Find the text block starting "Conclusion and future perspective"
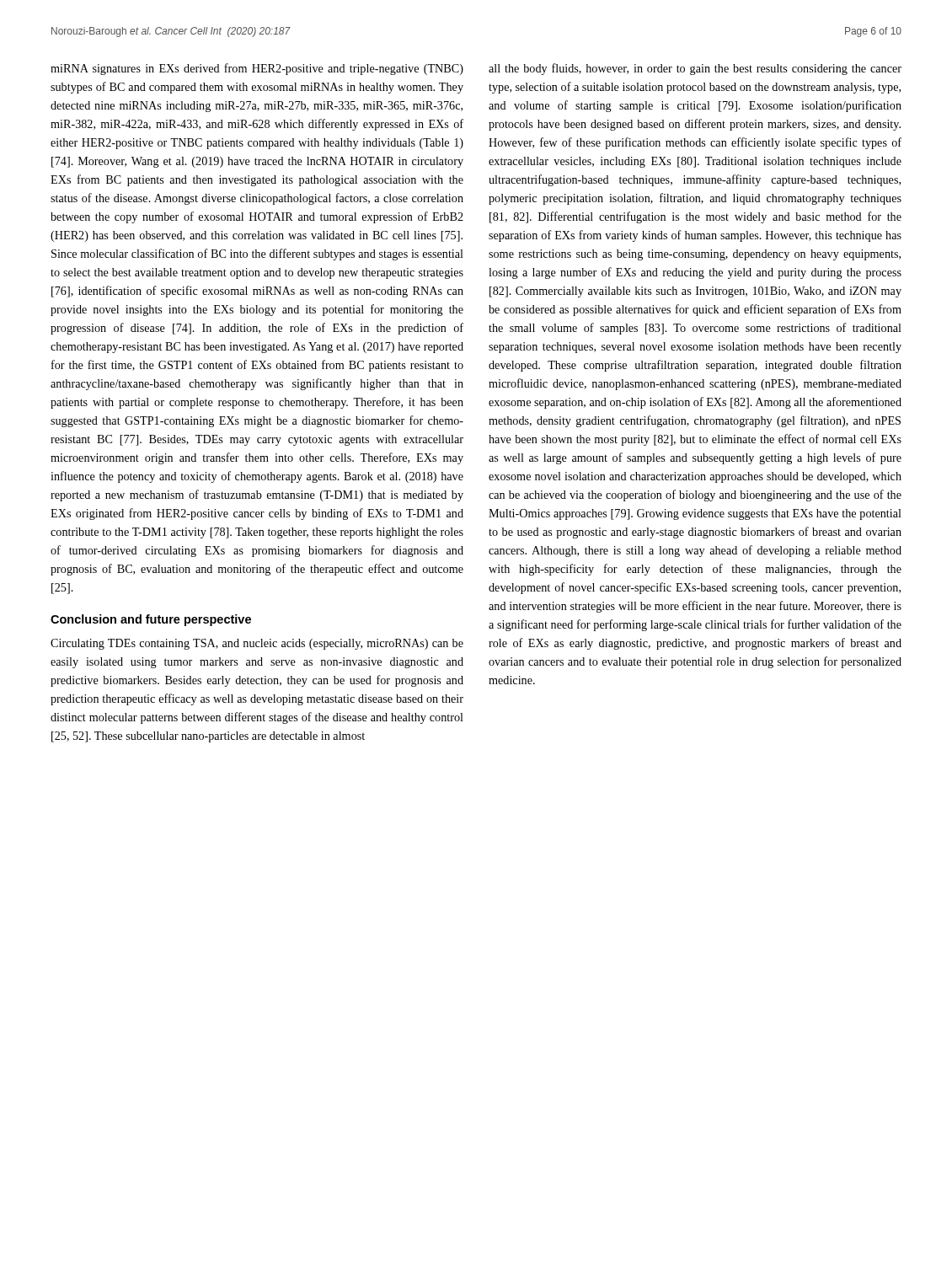 coord(151,619)
